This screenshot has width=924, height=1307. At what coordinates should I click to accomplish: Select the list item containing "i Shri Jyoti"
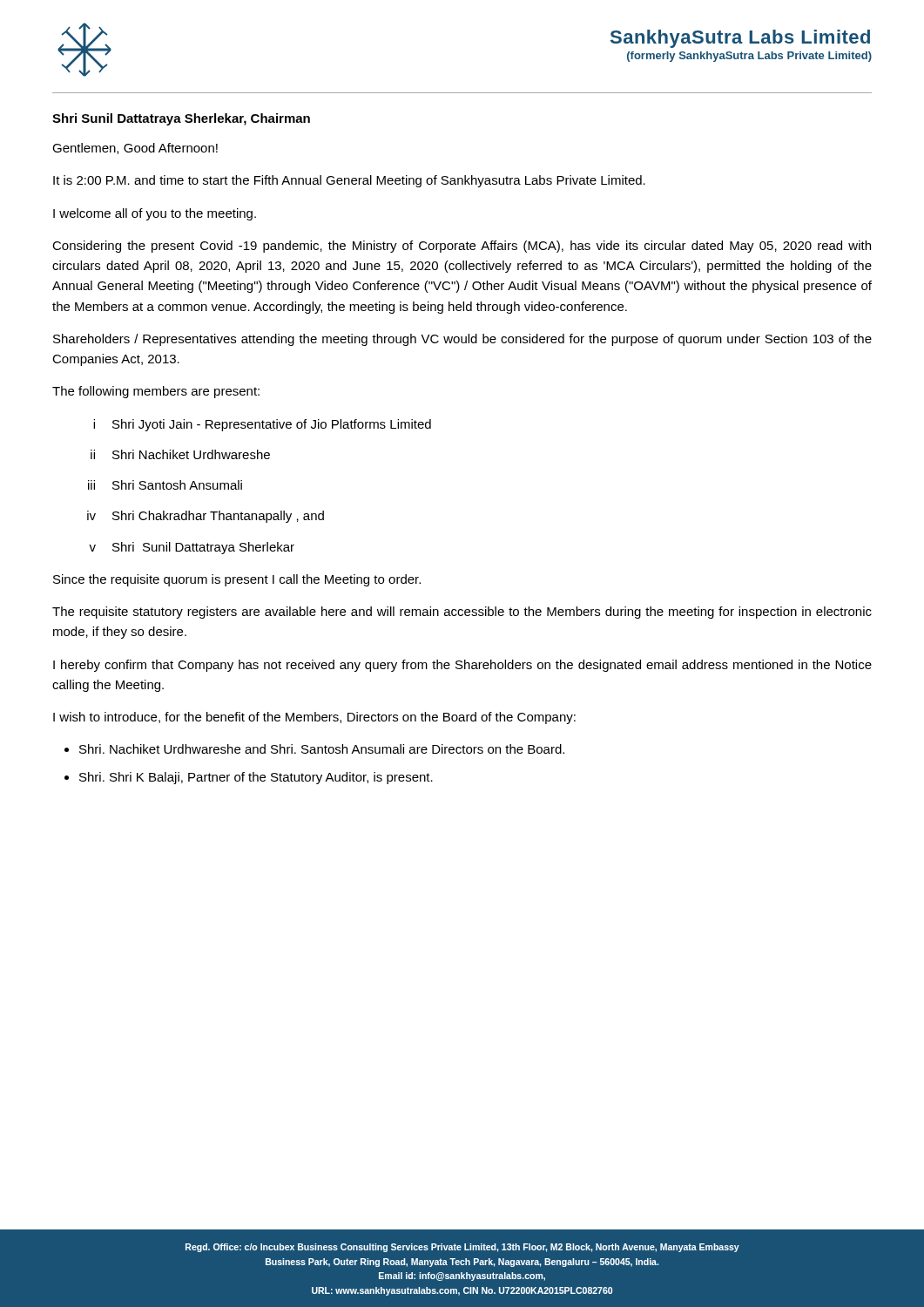[262, 425]
